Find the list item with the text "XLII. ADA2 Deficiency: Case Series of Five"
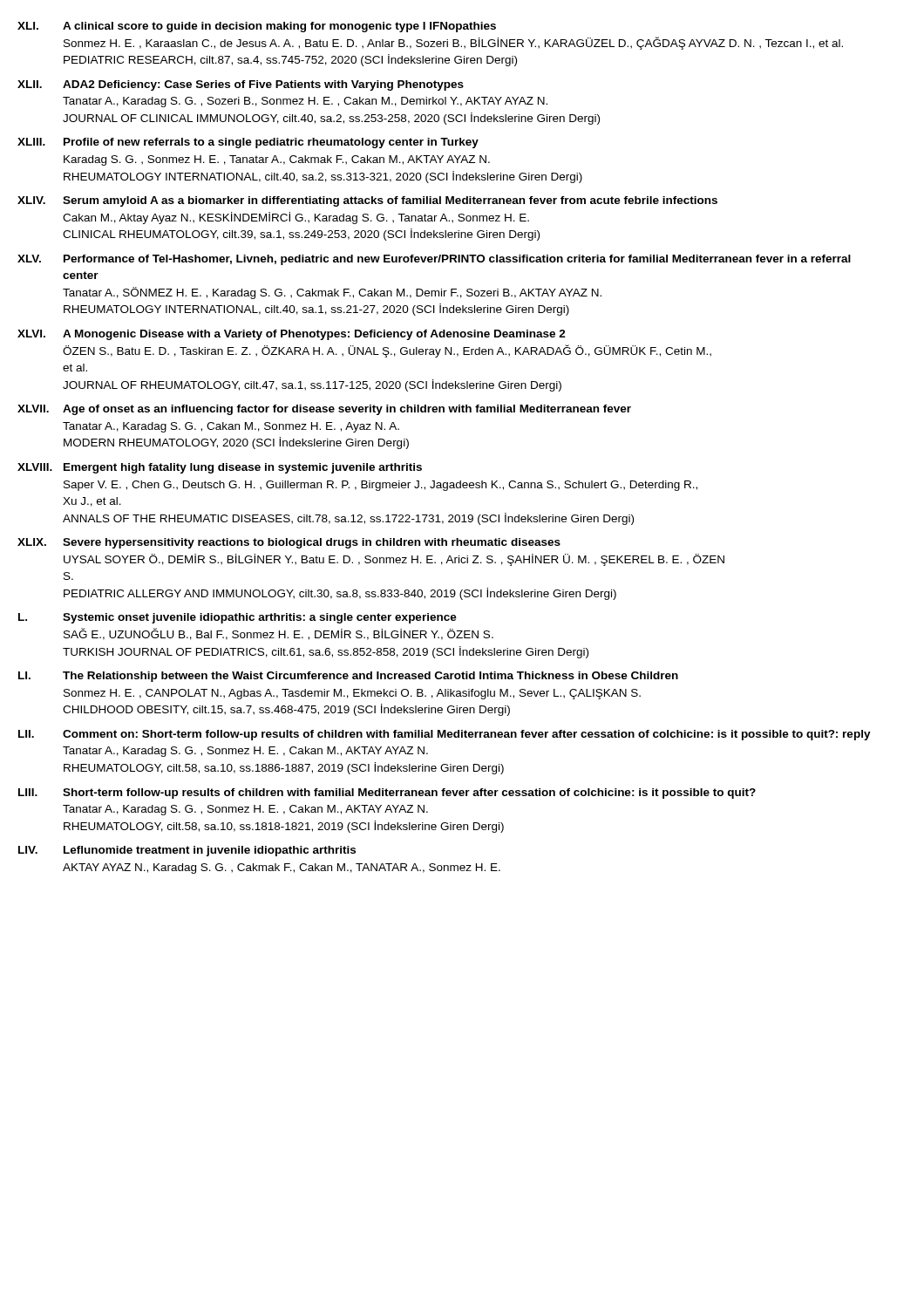 coord(445,101)
